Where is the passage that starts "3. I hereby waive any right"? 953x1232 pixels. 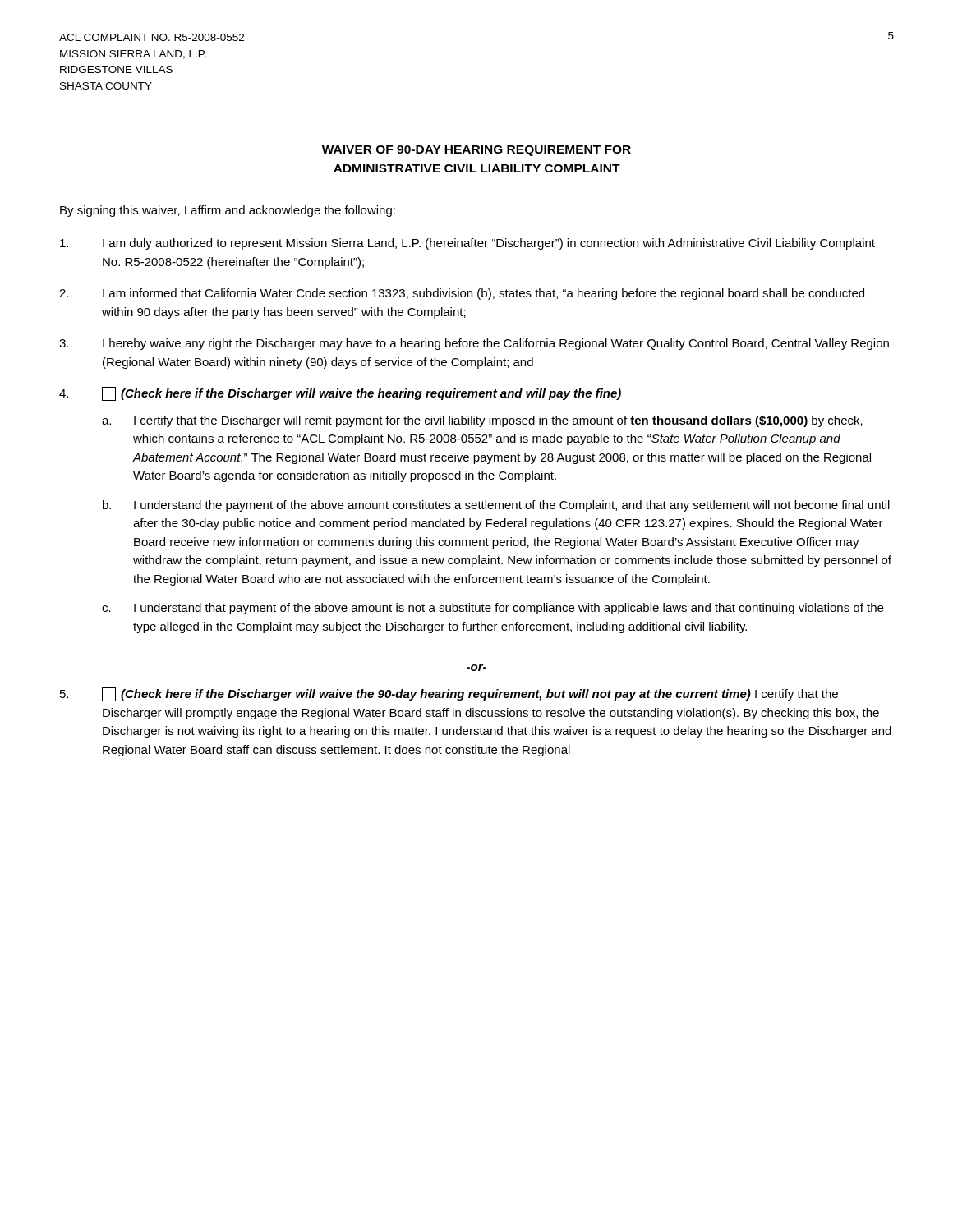tap(476, 353)
